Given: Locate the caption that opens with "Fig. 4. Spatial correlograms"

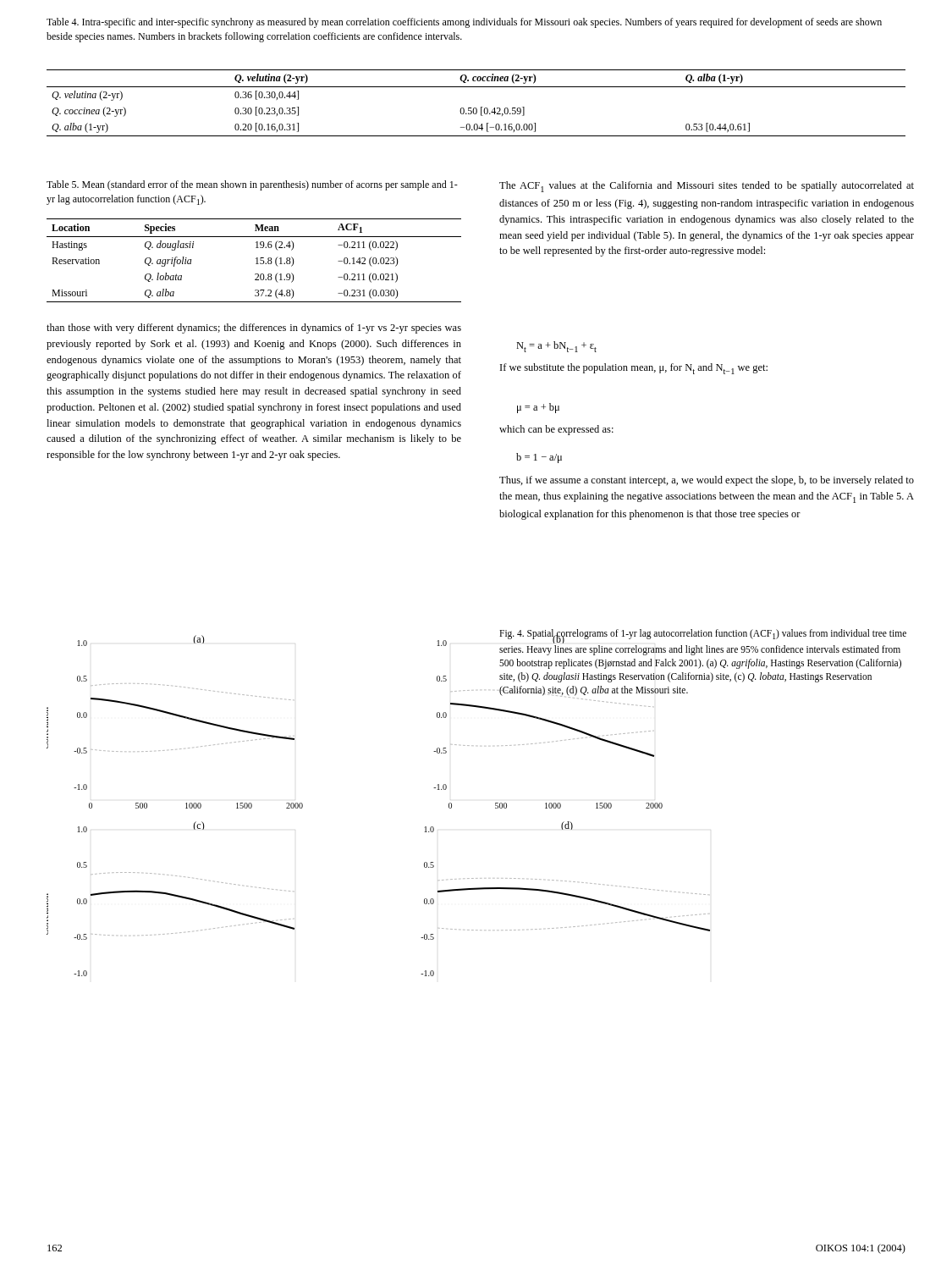Looking at the screenshot, I should [703, 662].
